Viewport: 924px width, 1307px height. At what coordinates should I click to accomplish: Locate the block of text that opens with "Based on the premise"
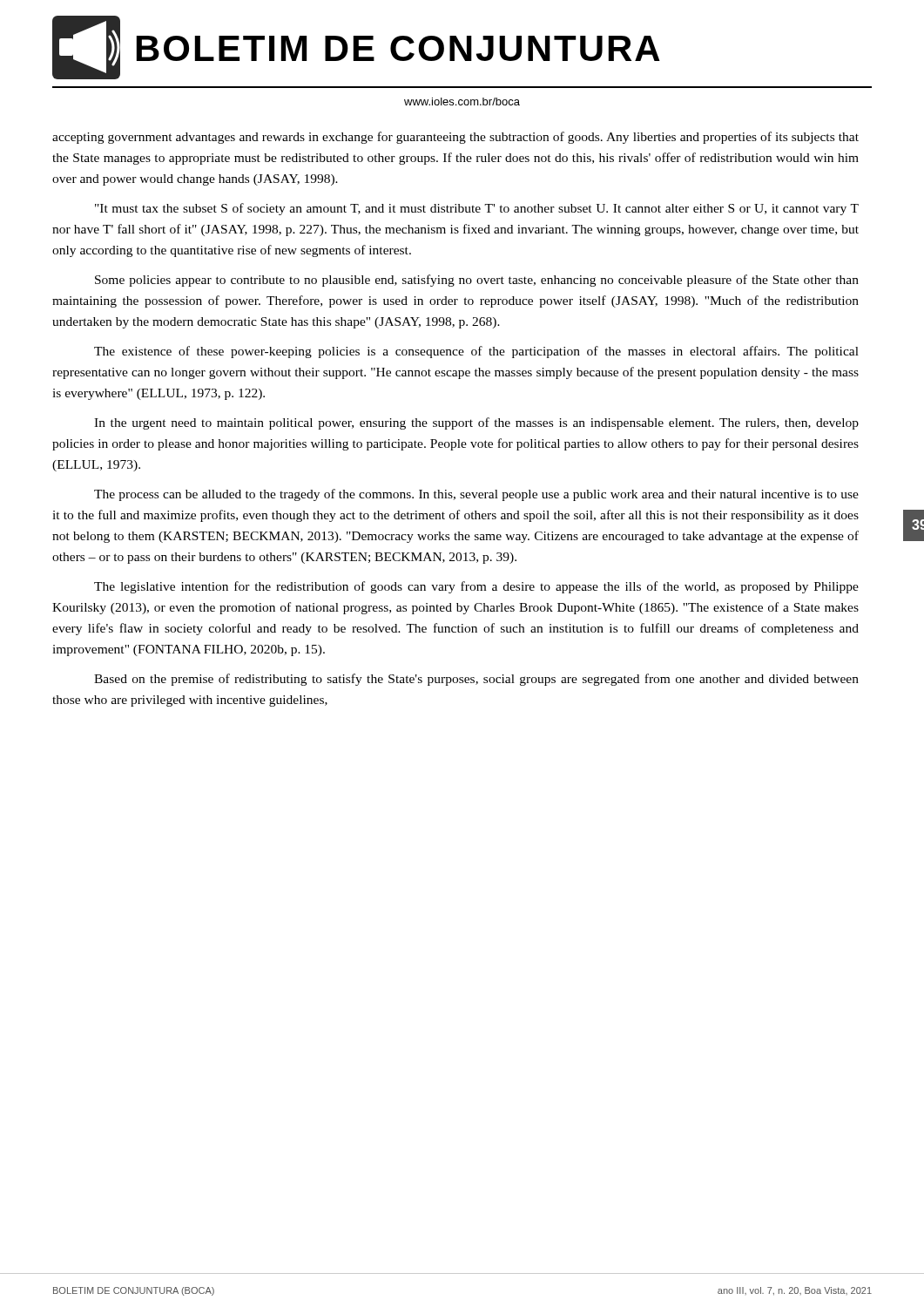(x=455, y=690)
